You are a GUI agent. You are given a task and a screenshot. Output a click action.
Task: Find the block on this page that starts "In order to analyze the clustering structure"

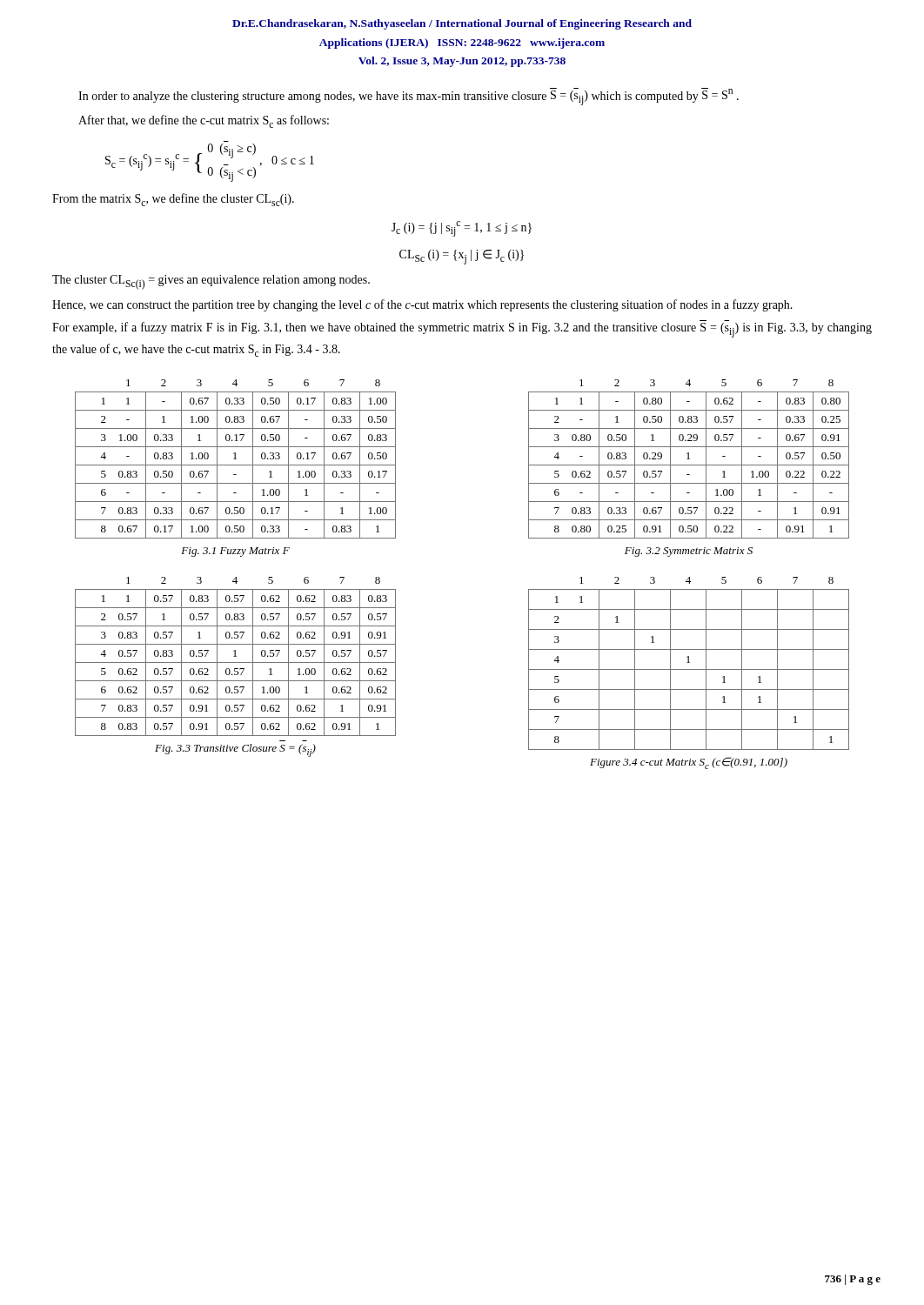tap(409, 96)
